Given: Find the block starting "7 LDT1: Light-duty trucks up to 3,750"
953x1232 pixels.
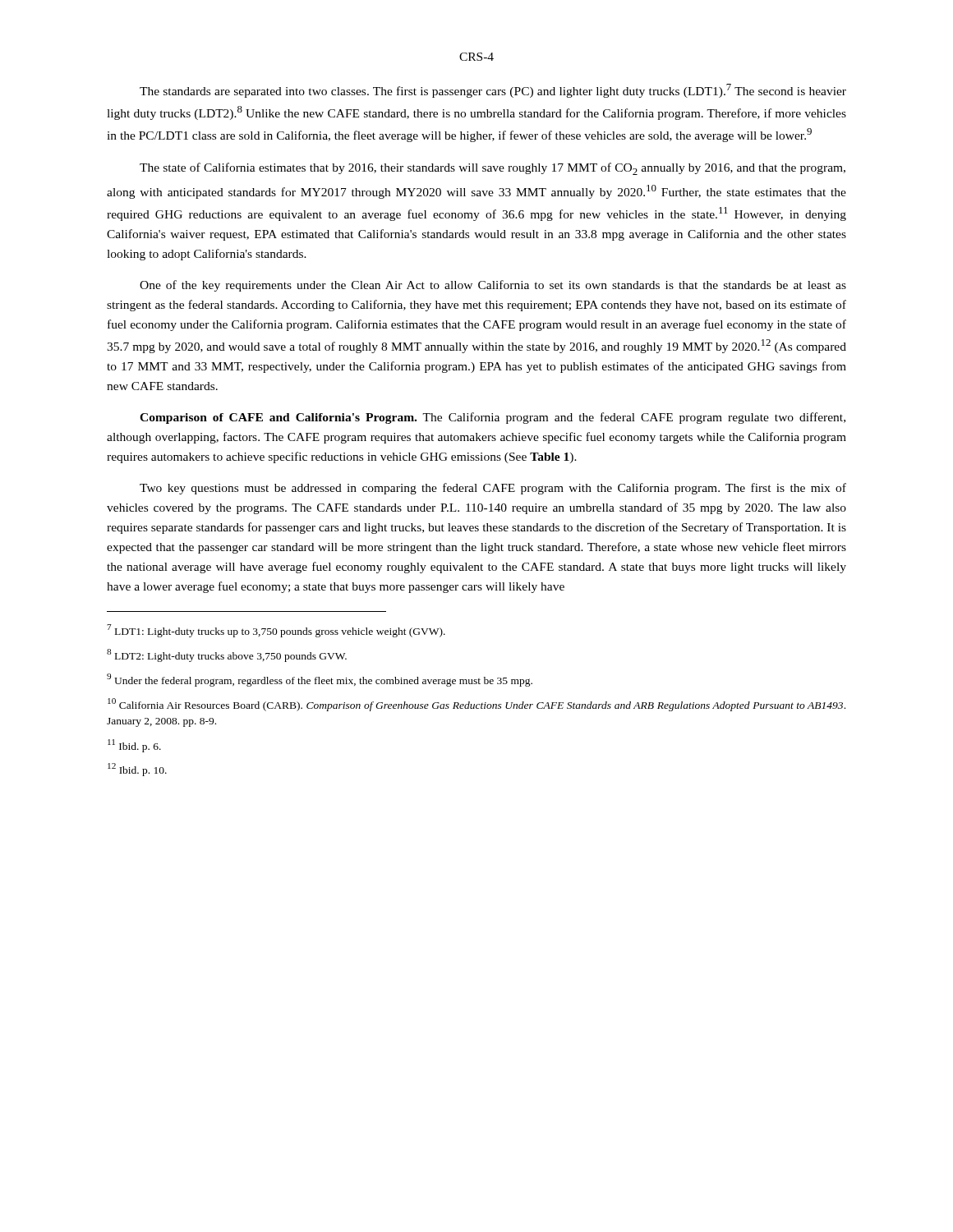Looking at the screenshot, I should pos(276,630).
